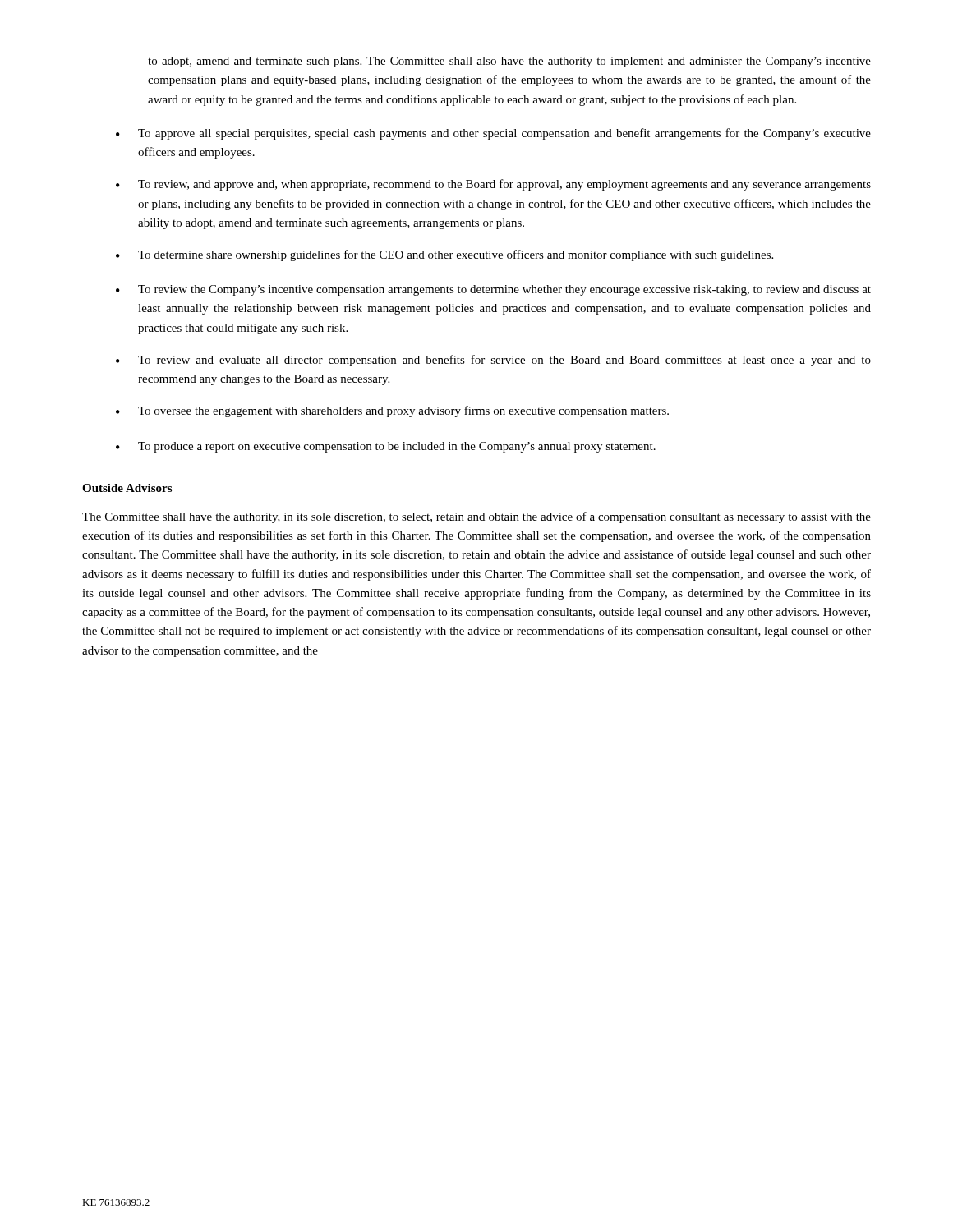Locate the block of text that opens with "to adopt, amend and terminate such"
Image resolution: width=953 pixels, height=1232 pixels.
pyautogui.click(x=509, y=80)
